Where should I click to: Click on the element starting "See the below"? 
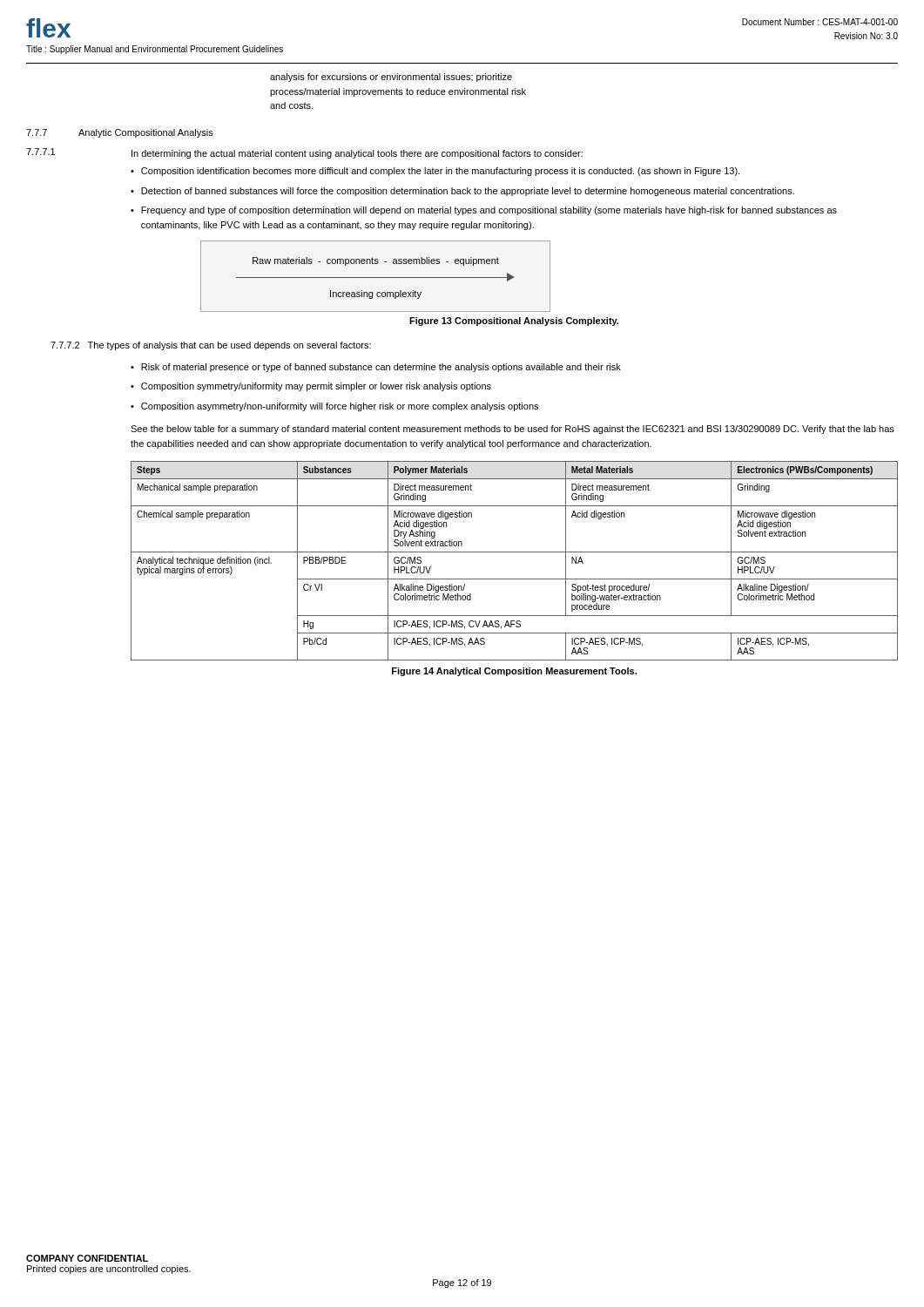coord(512,436)
